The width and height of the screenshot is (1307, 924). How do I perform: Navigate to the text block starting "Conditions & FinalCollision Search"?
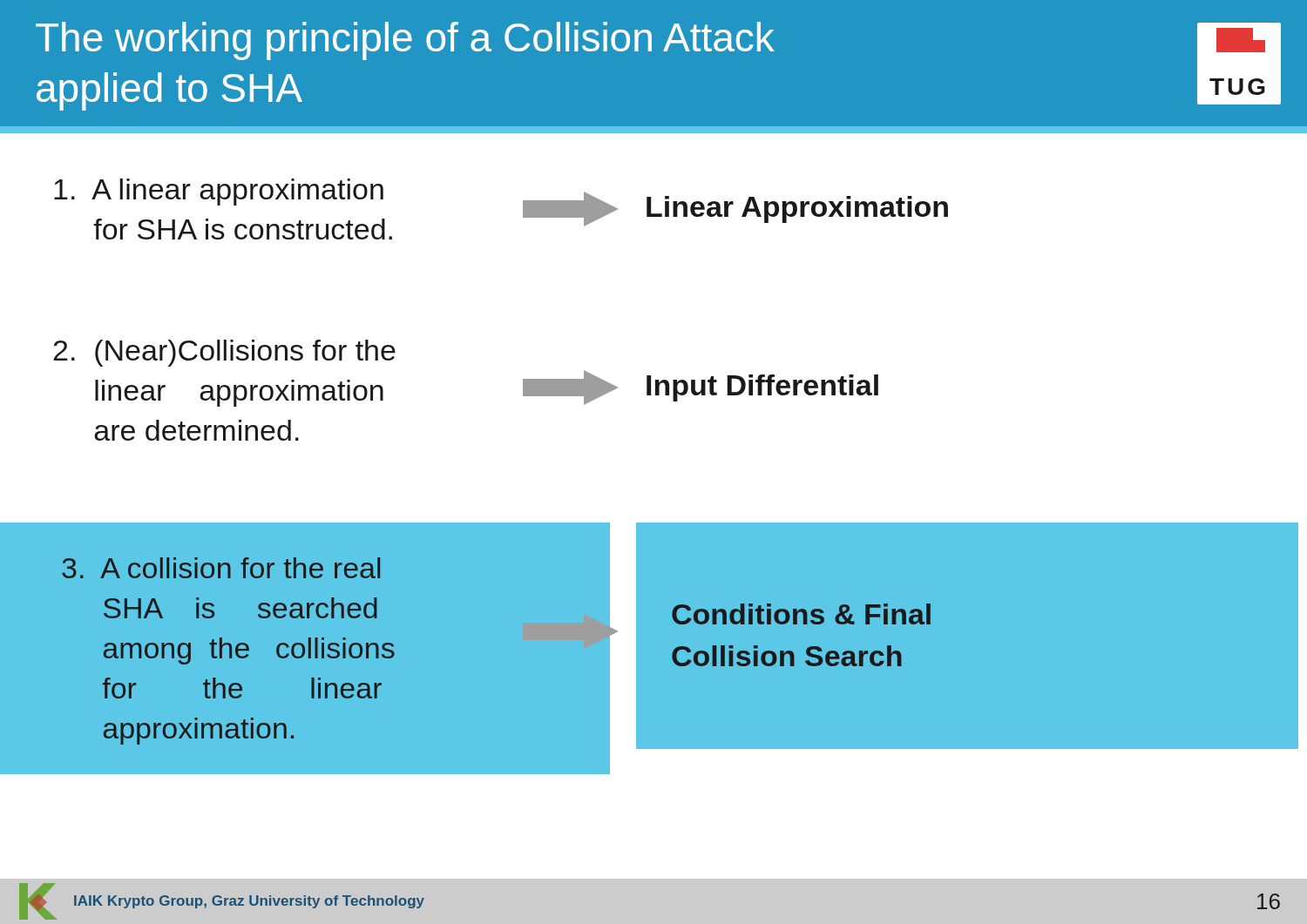(x=802, y=636)
